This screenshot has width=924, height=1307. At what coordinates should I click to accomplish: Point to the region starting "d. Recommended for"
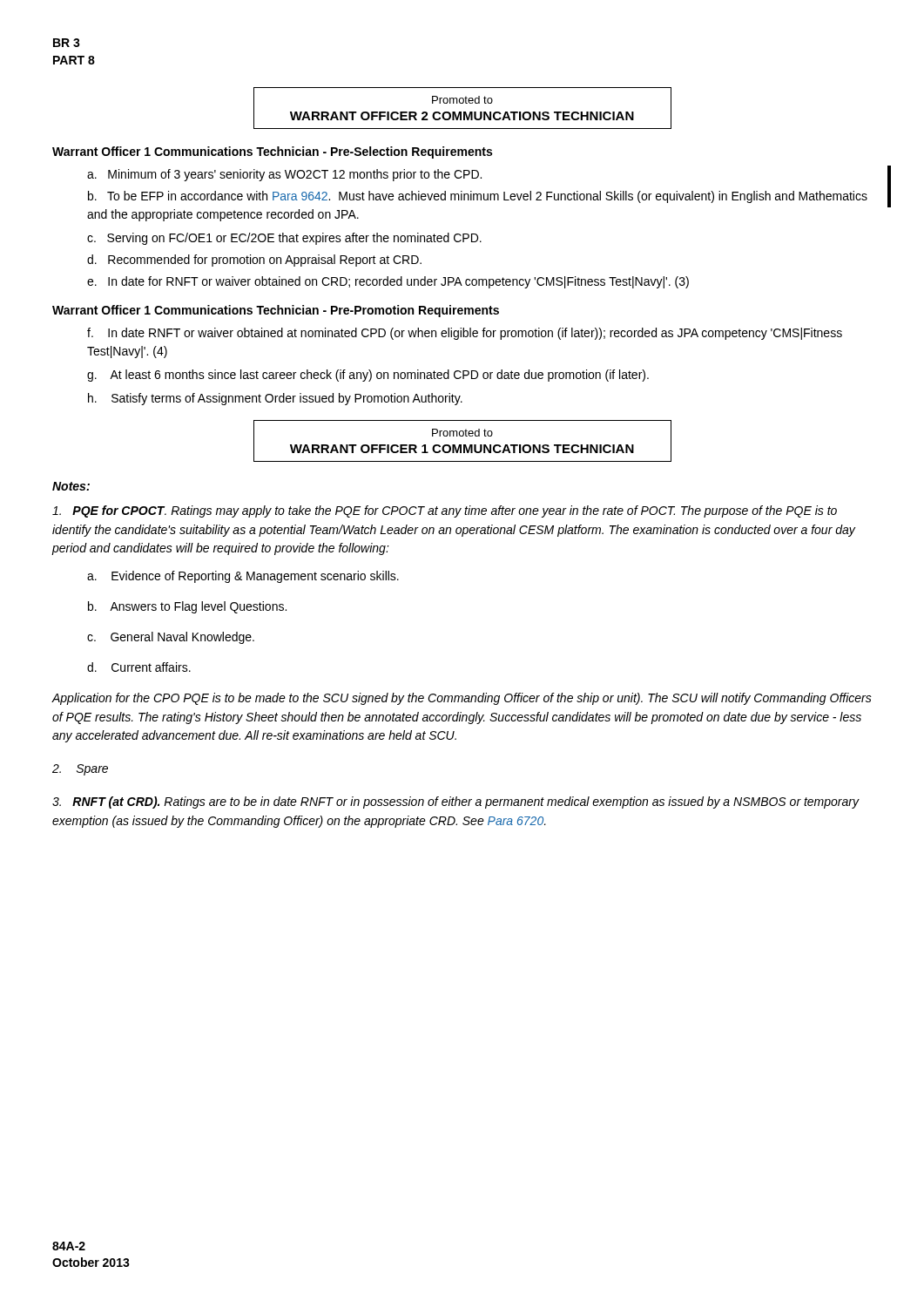point(255,260)
